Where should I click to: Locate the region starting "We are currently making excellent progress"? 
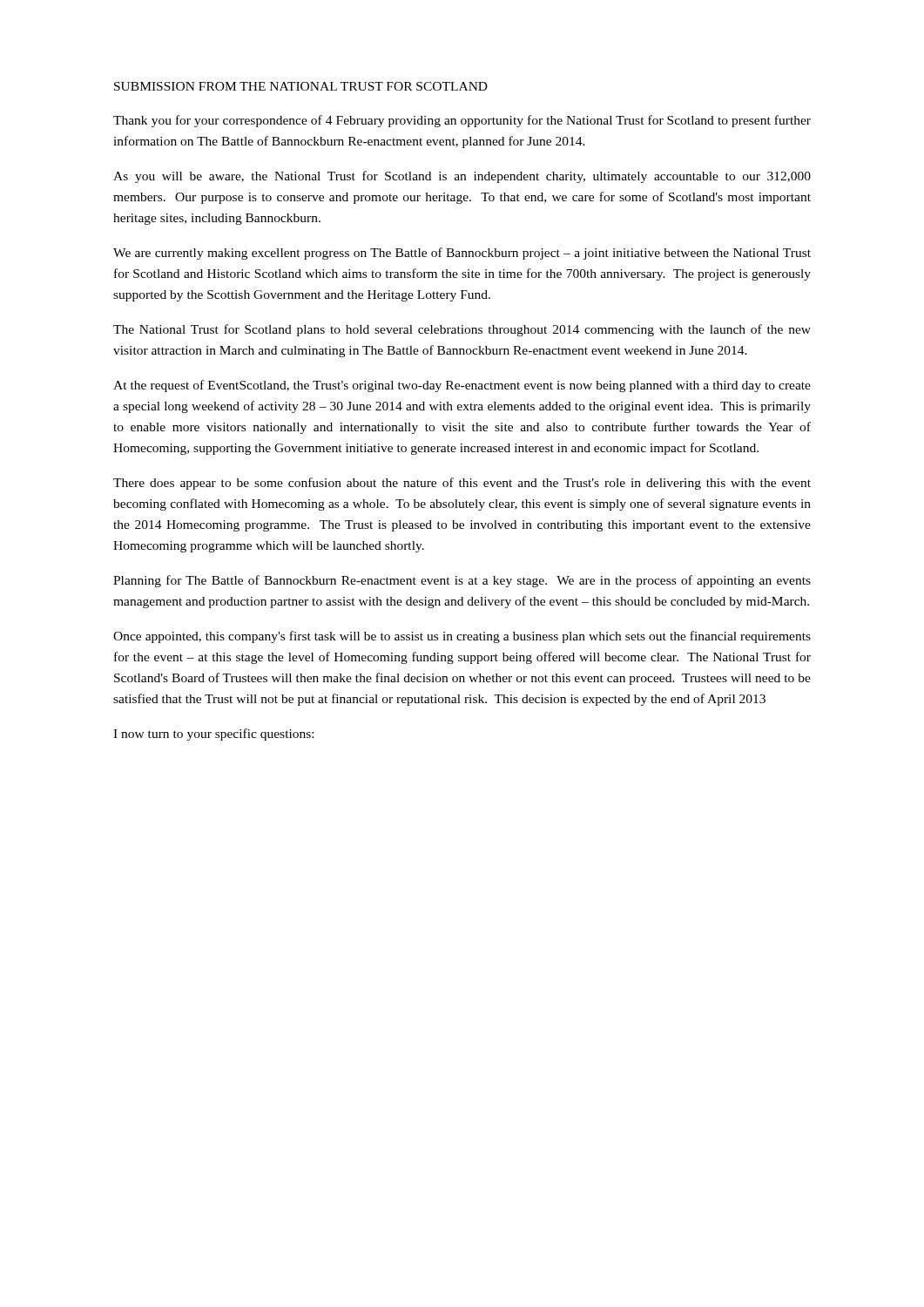coord(462,273)
